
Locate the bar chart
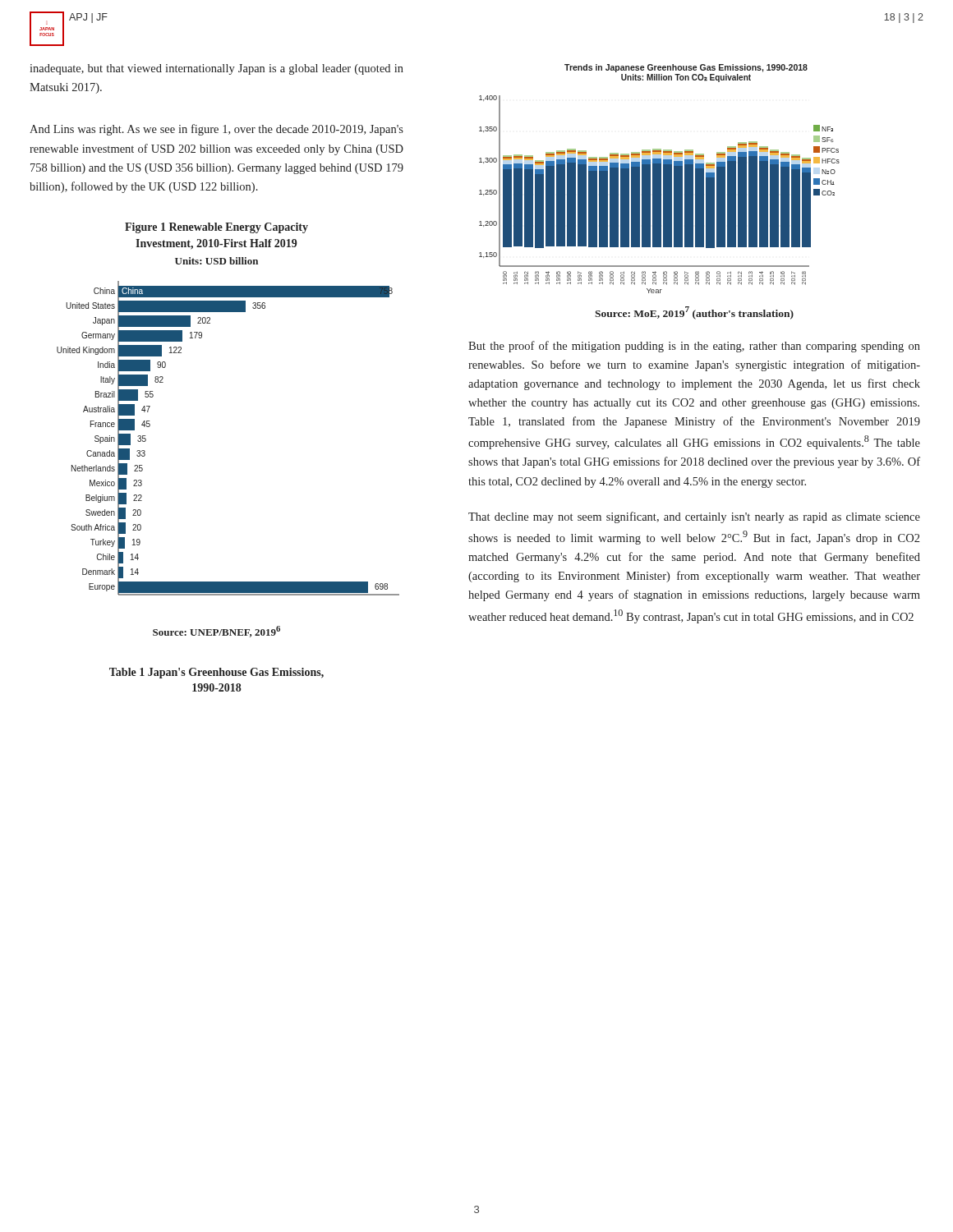point(216,447)
